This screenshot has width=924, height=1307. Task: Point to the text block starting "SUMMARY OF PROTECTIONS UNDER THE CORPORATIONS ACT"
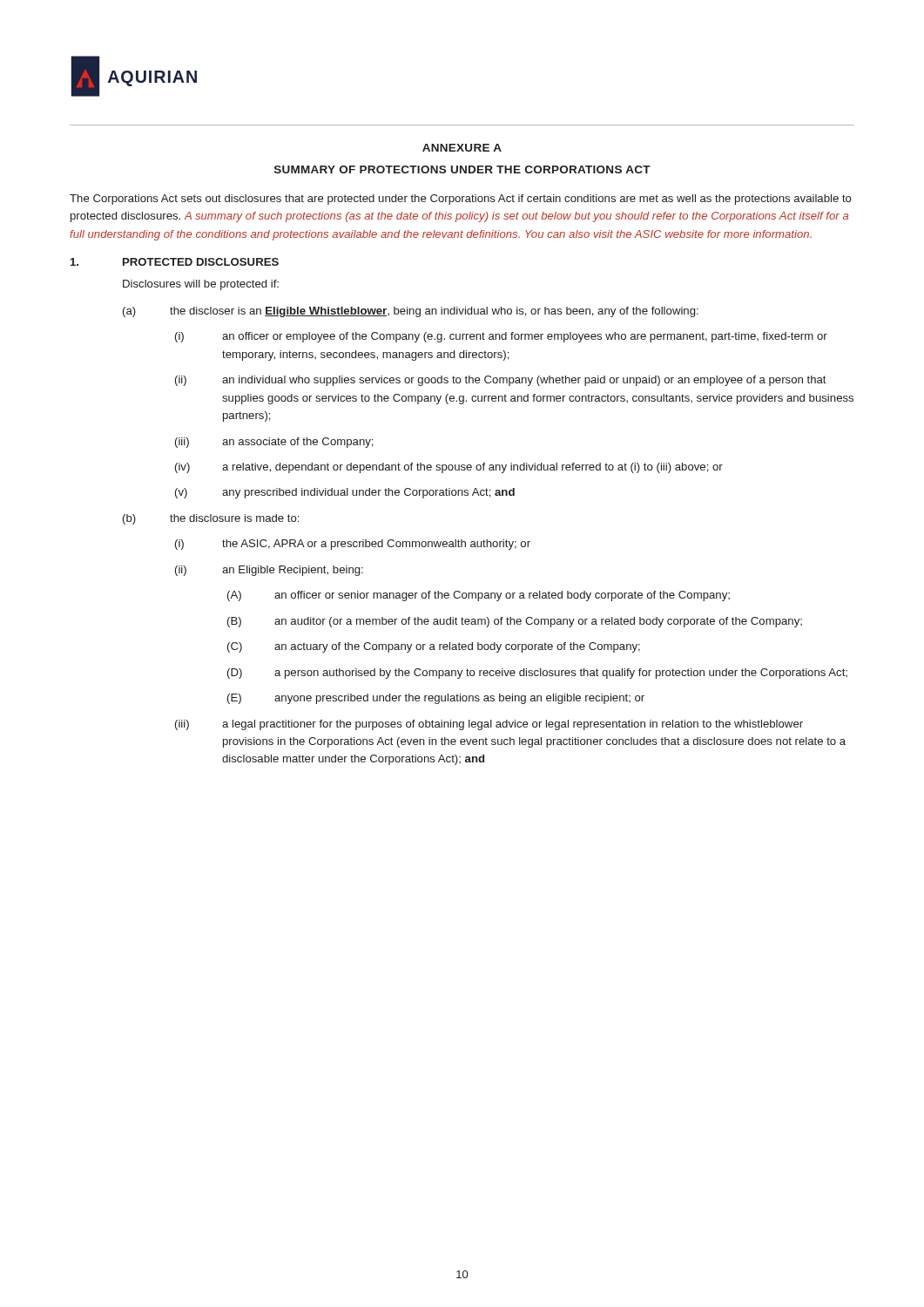(462, 170)
